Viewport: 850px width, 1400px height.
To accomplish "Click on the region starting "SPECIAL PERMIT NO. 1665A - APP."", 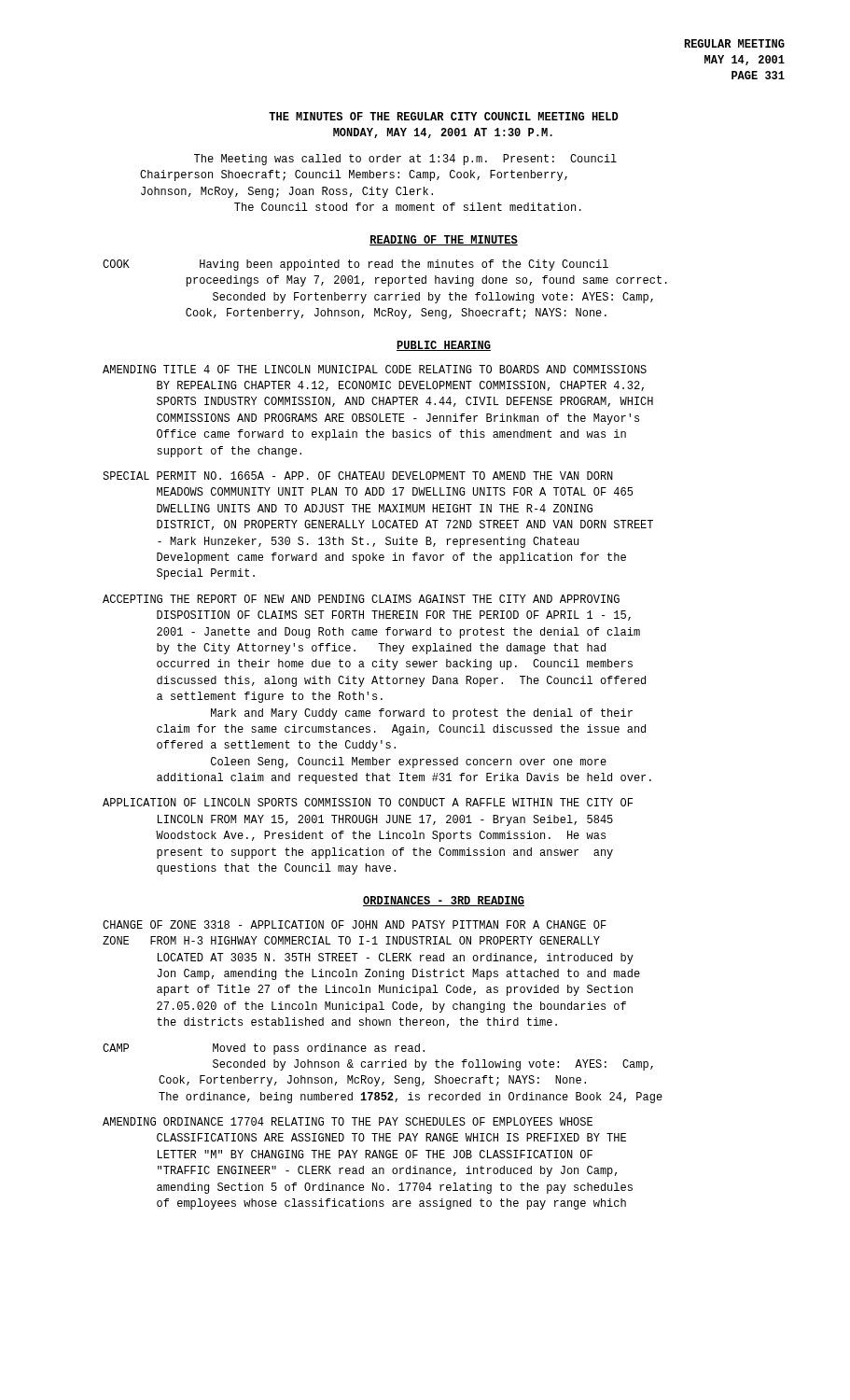I will [378, 526].
